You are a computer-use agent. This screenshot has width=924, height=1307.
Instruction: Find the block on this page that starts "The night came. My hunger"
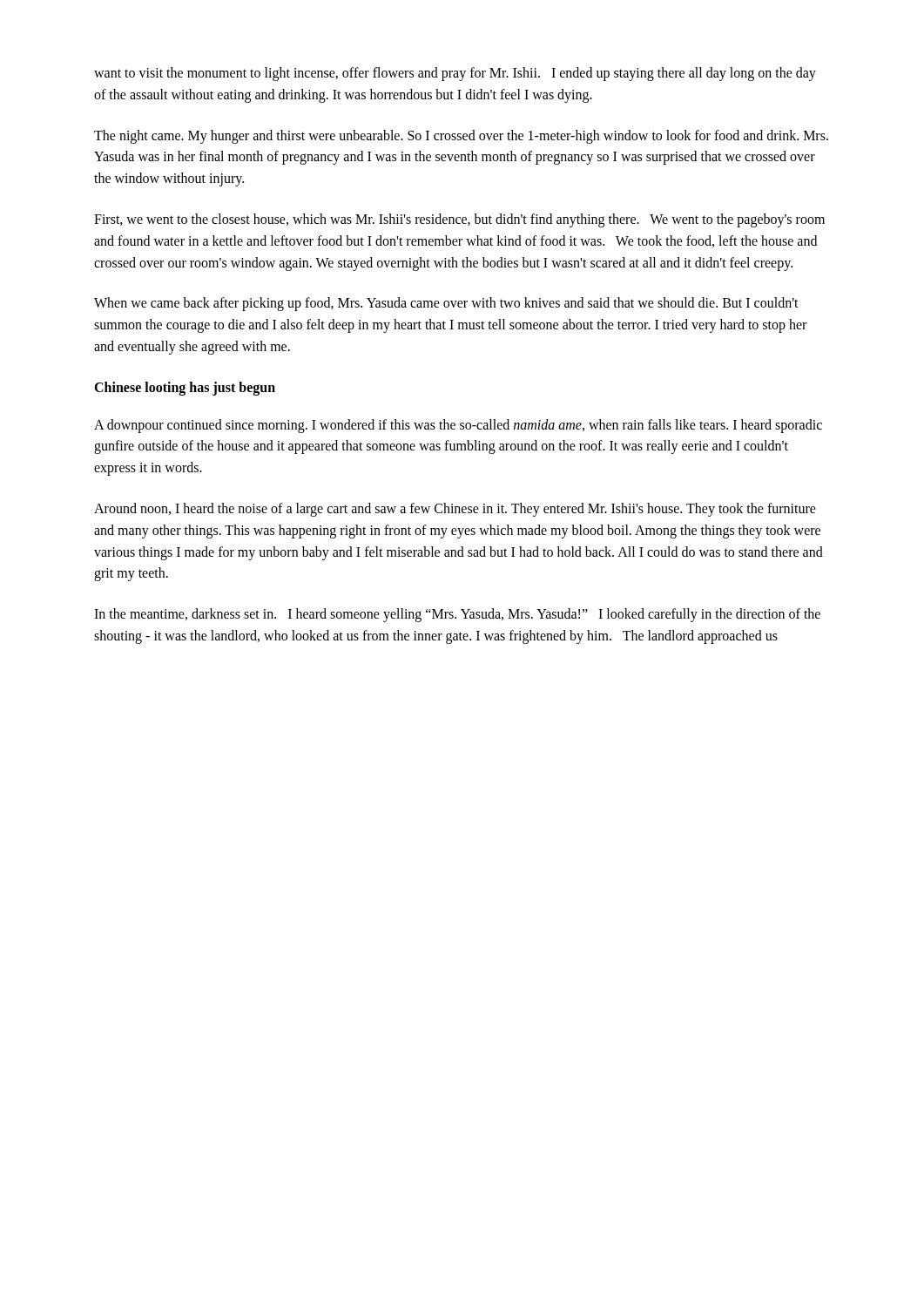pos(462,157)
